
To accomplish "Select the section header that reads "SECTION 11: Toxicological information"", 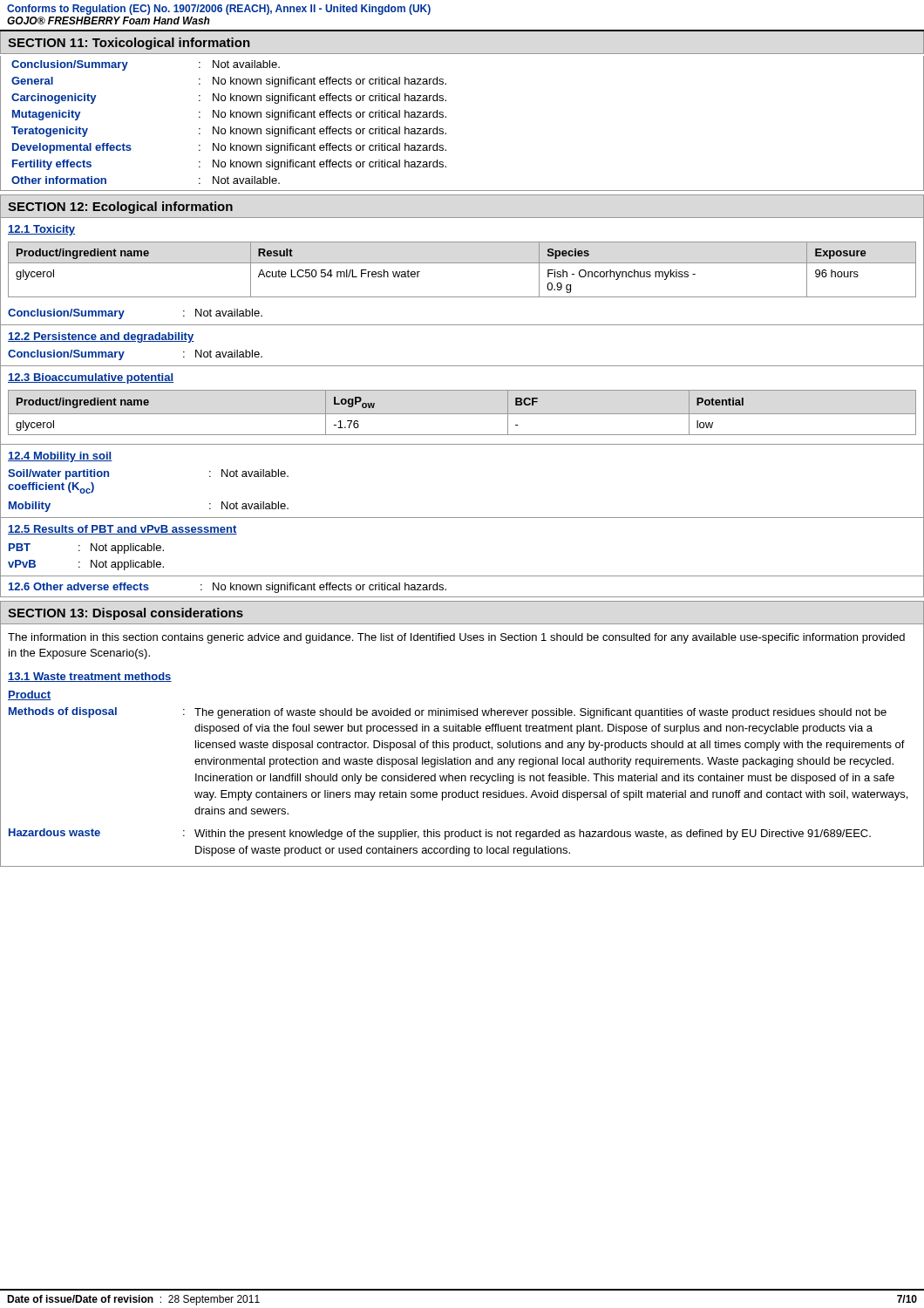I will 129,42.
